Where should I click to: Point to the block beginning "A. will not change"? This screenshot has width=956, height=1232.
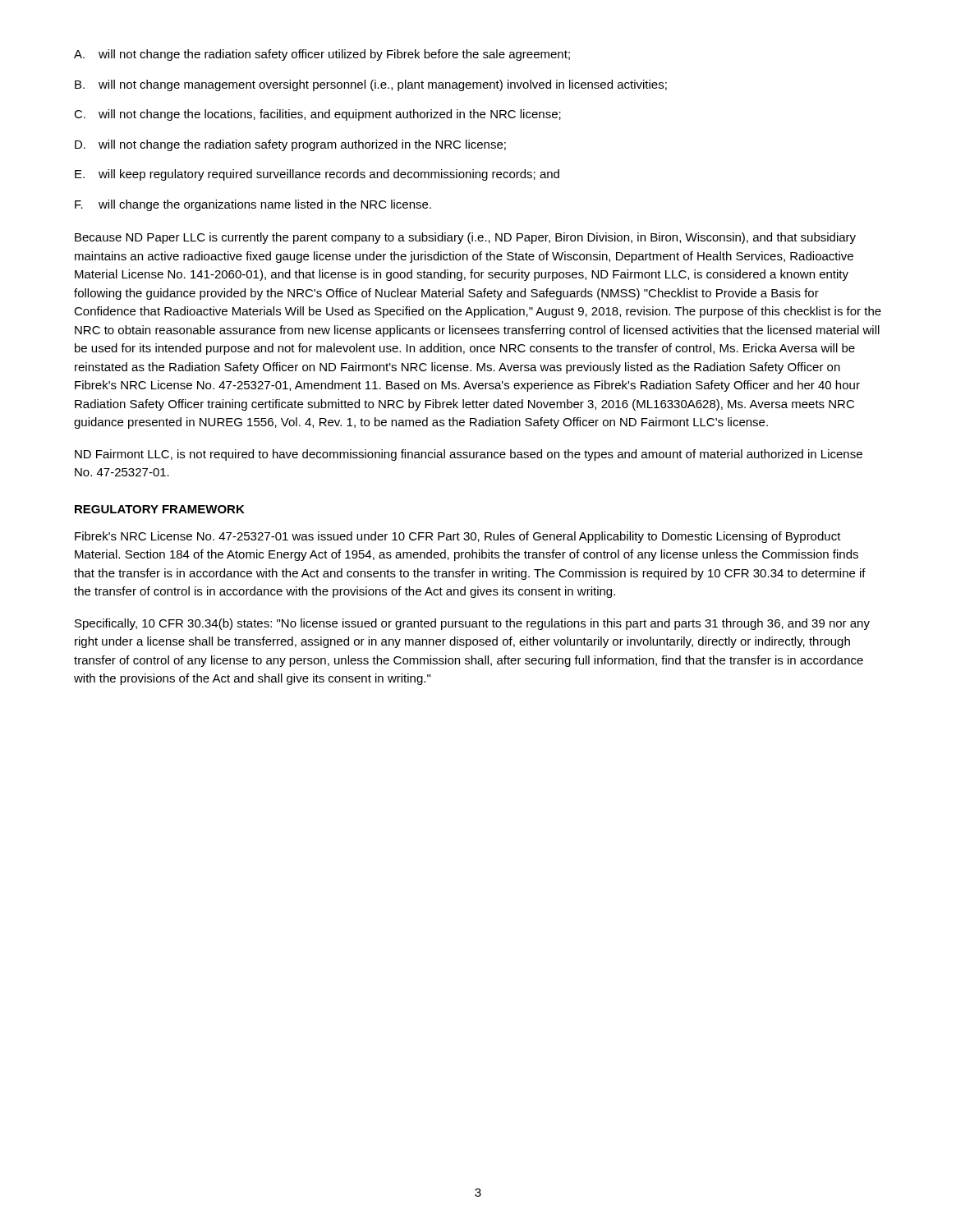(478, 54)
